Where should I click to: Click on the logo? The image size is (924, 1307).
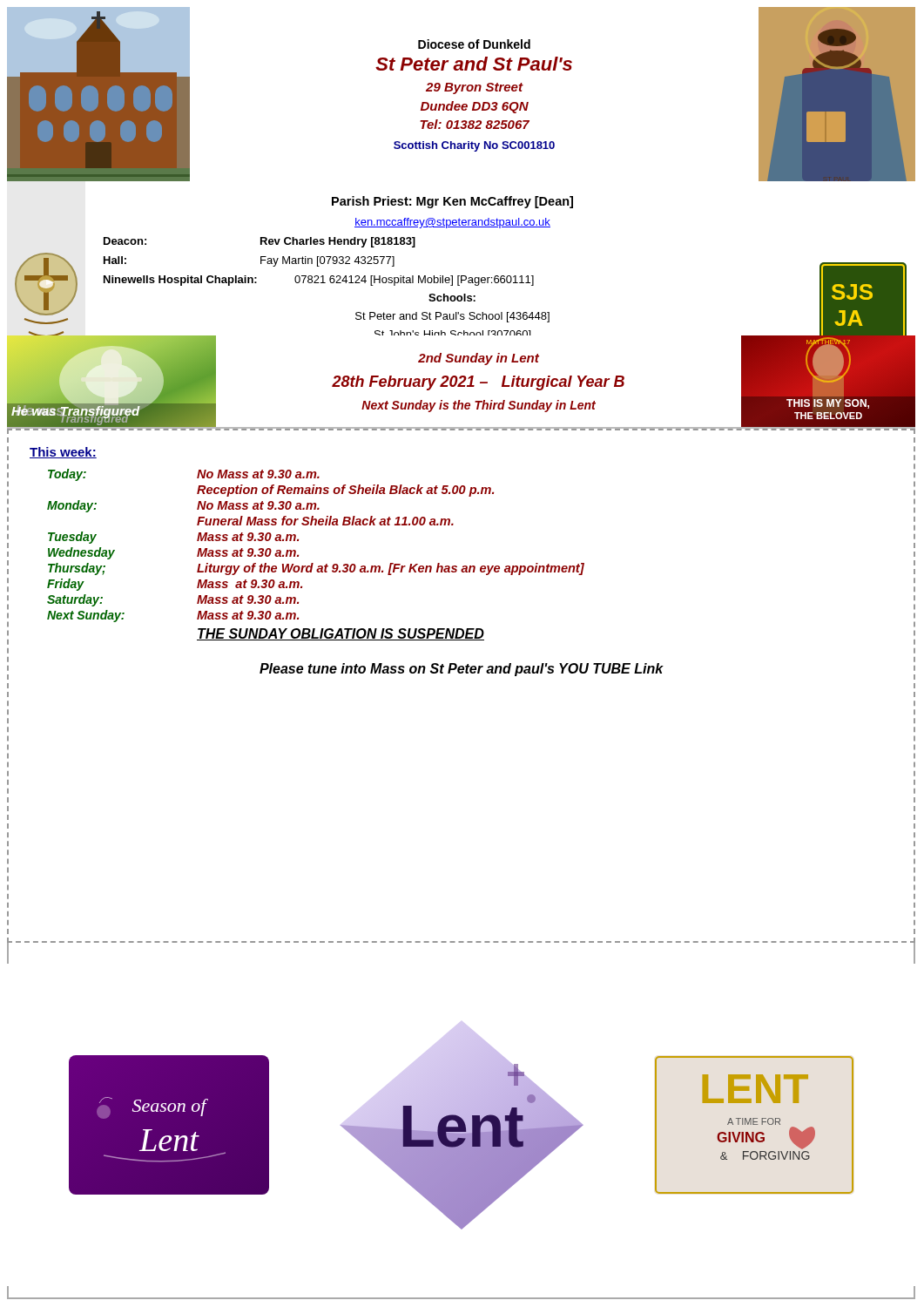(x=863, y=306)
